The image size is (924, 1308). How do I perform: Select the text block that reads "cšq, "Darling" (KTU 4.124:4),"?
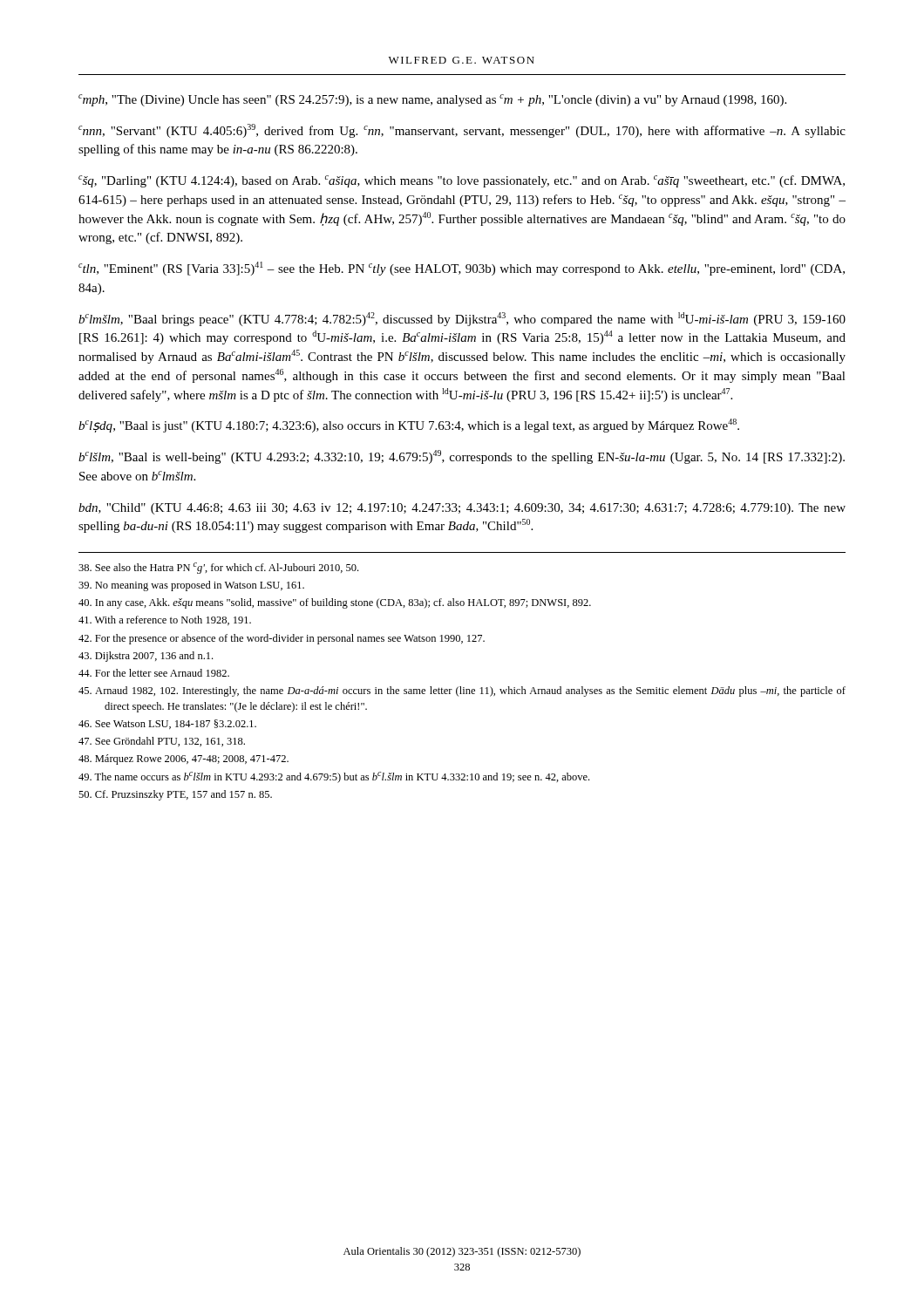point(462,208)
